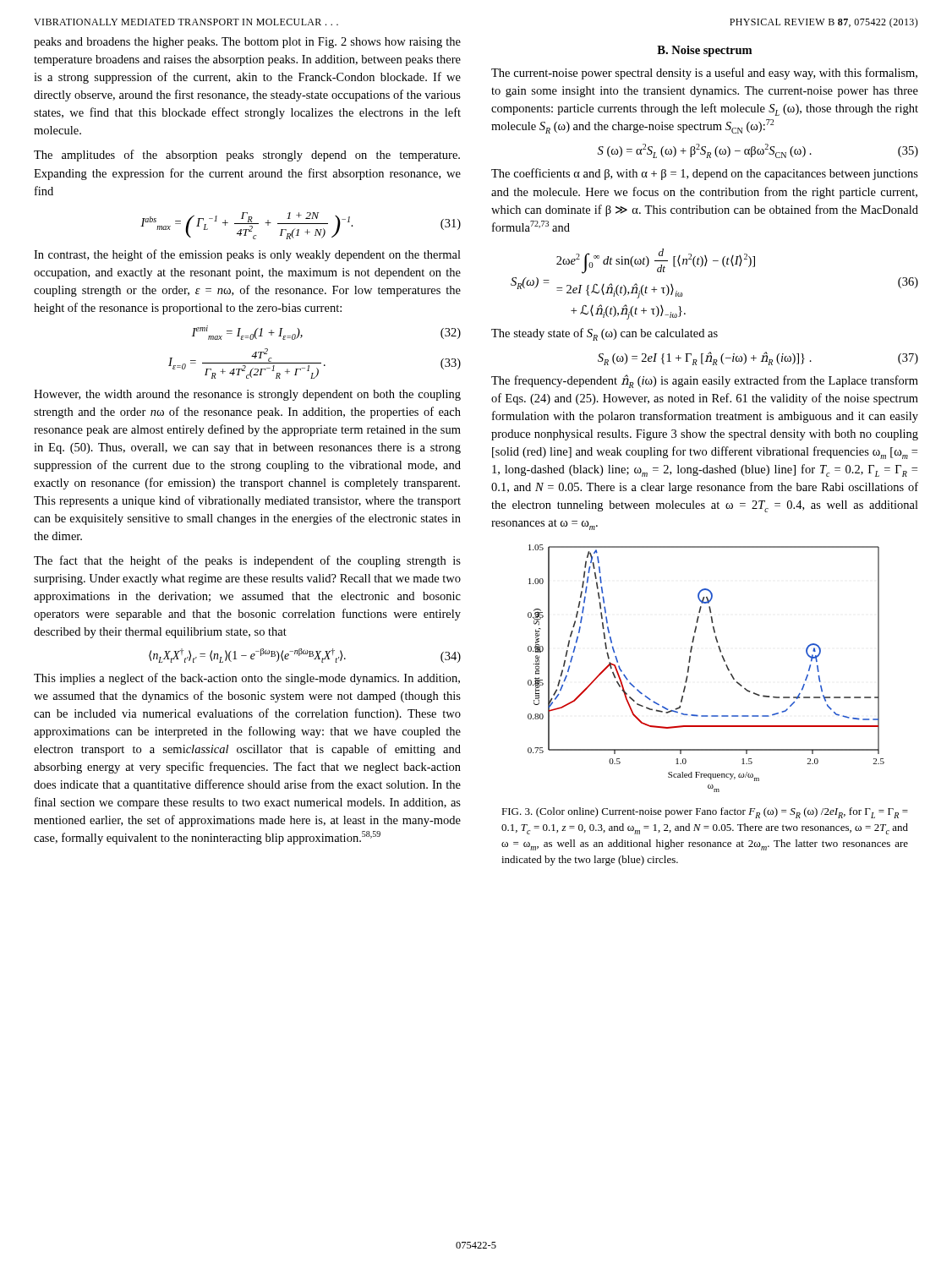Point to the formula beginning "S (ω) ="

705,151
